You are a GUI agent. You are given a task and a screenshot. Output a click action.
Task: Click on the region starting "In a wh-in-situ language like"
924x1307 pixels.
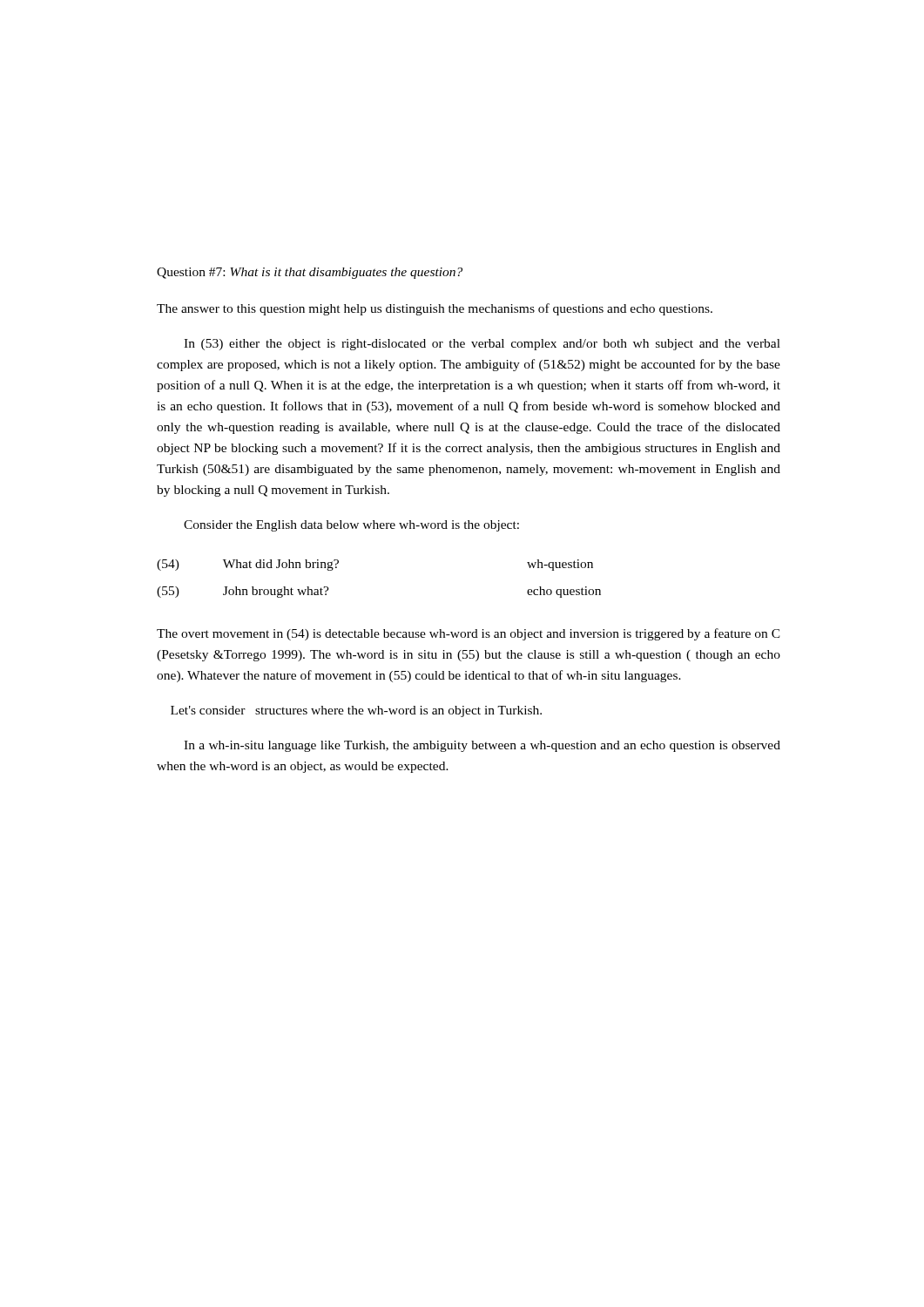click(x=469, y=755)
